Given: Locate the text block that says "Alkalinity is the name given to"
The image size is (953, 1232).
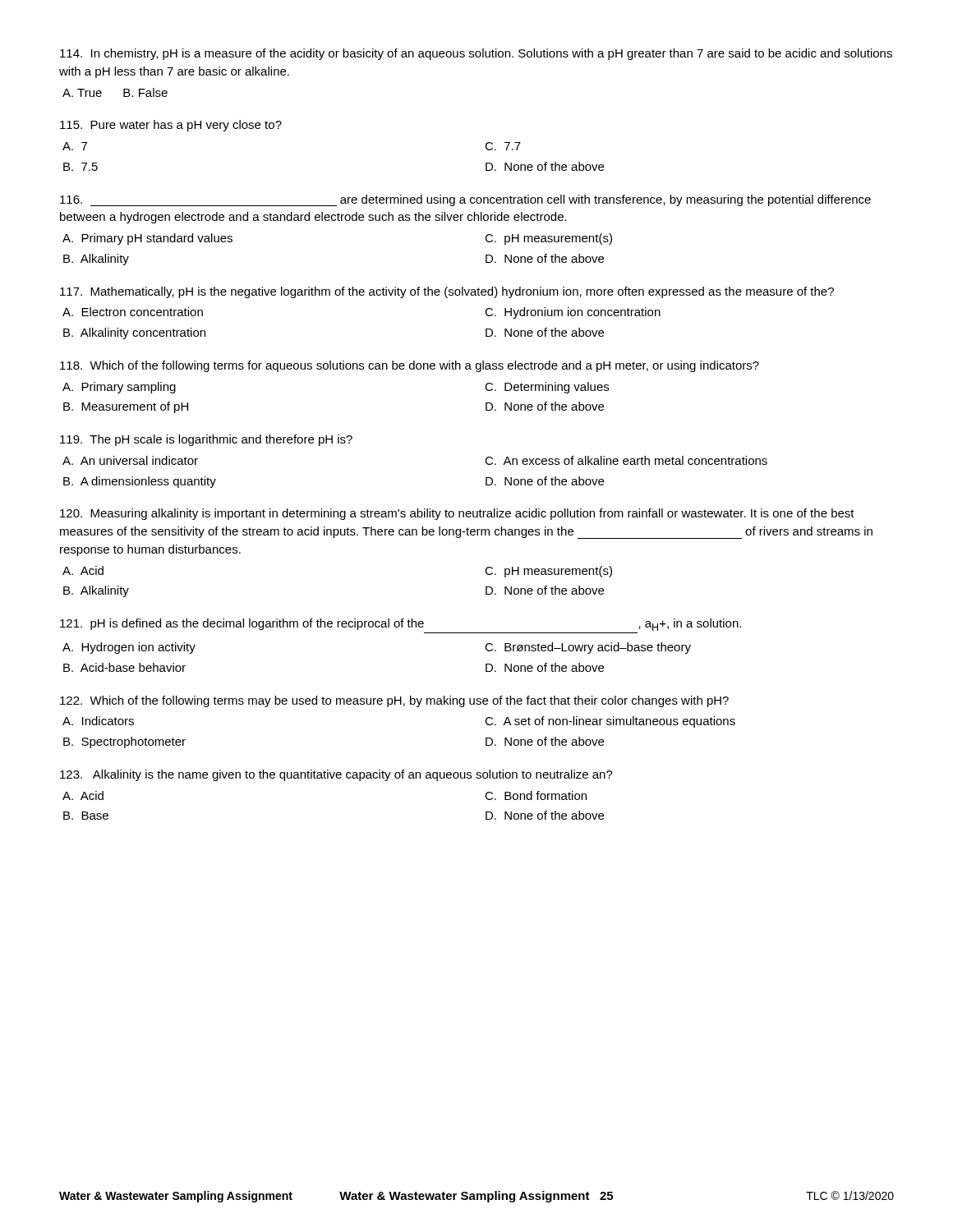Looking at the screenshot, I should pyautogui.click(x=336, y=774).
